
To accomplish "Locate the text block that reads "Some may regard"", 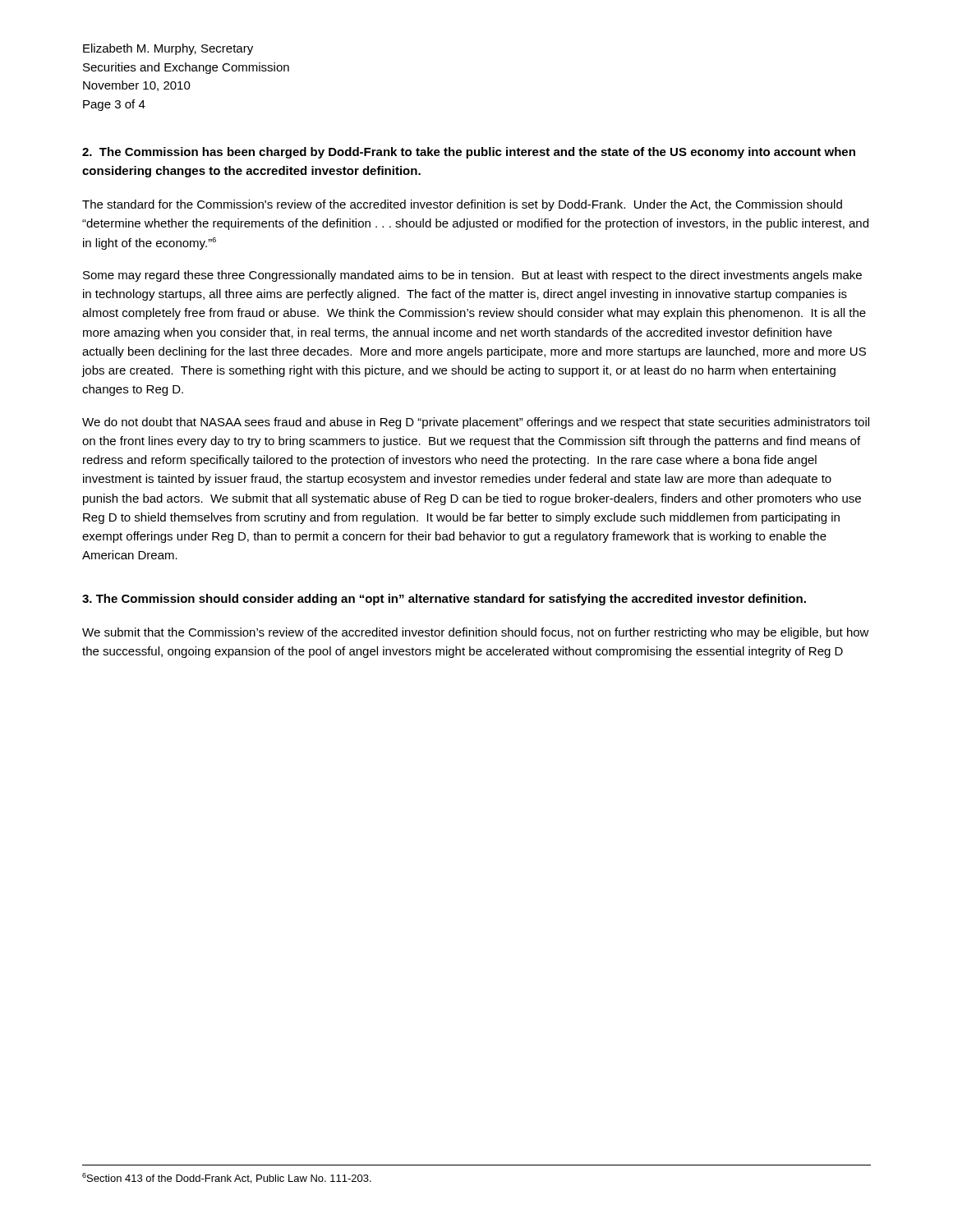I will [x=474, y=332].
